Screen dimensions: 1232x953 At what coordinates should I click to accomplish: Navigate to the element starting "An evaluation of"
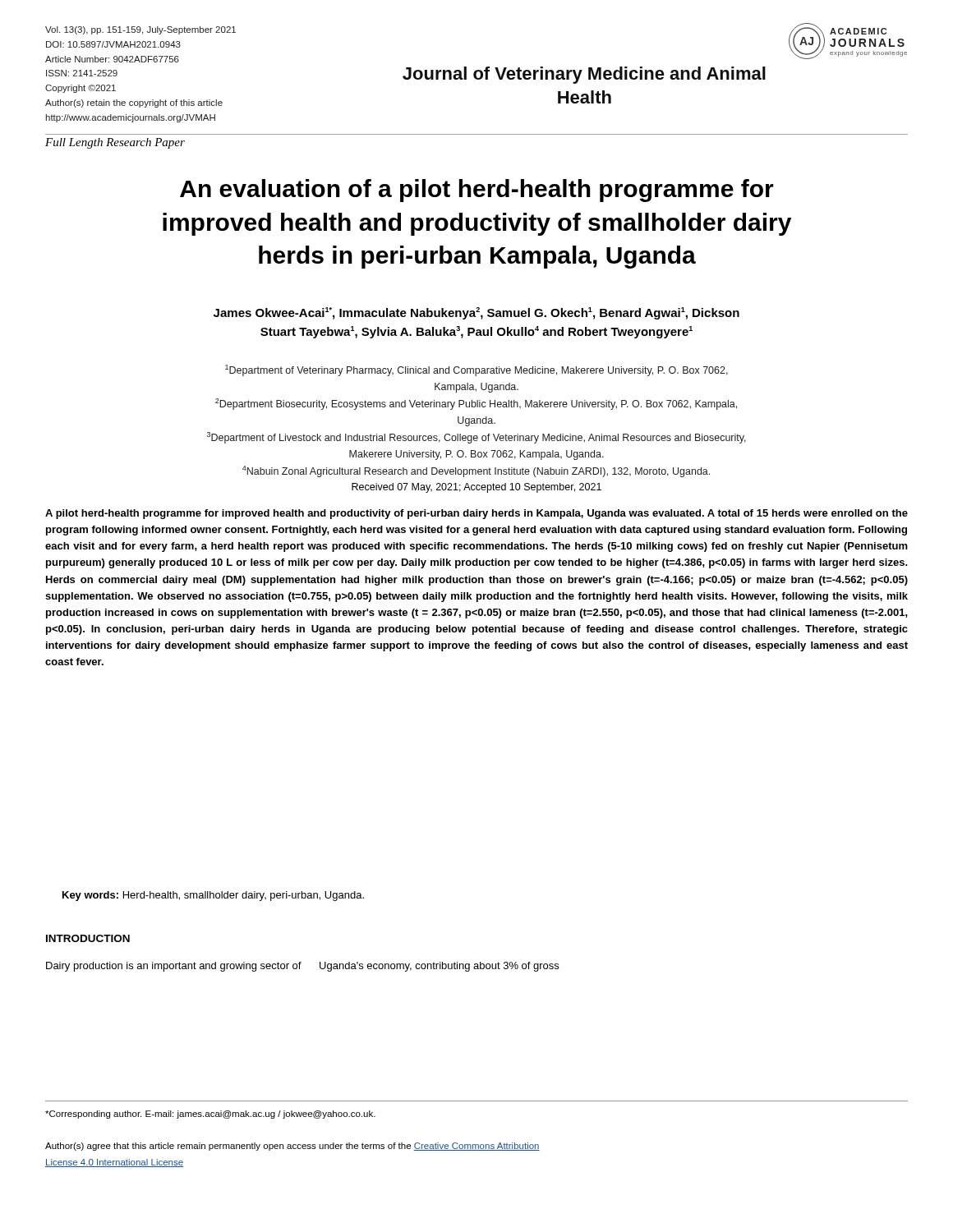click(x=476, y=222)
